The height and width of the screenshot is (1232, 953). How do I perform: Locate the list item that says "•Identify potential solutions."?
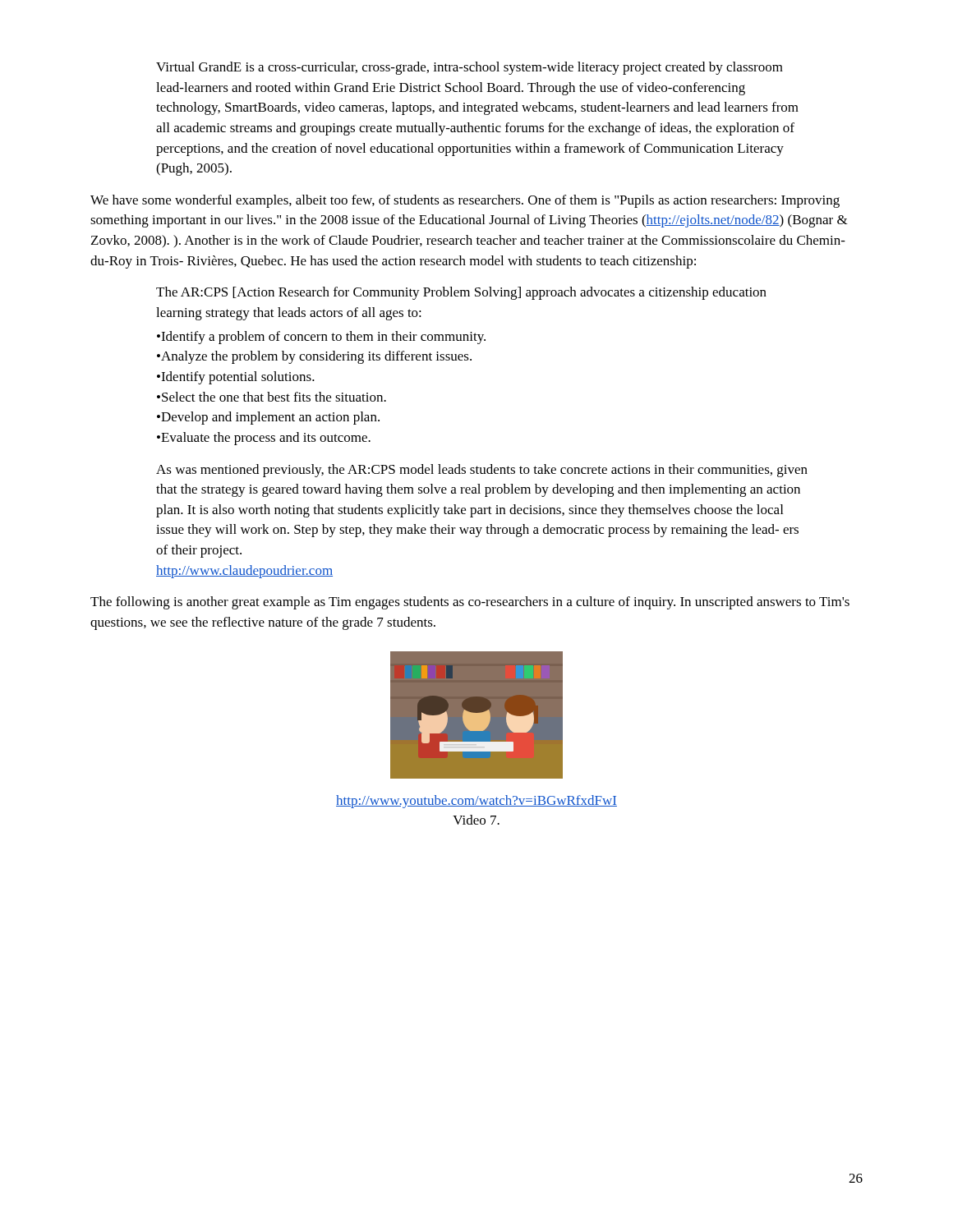(x=236, y=377)
